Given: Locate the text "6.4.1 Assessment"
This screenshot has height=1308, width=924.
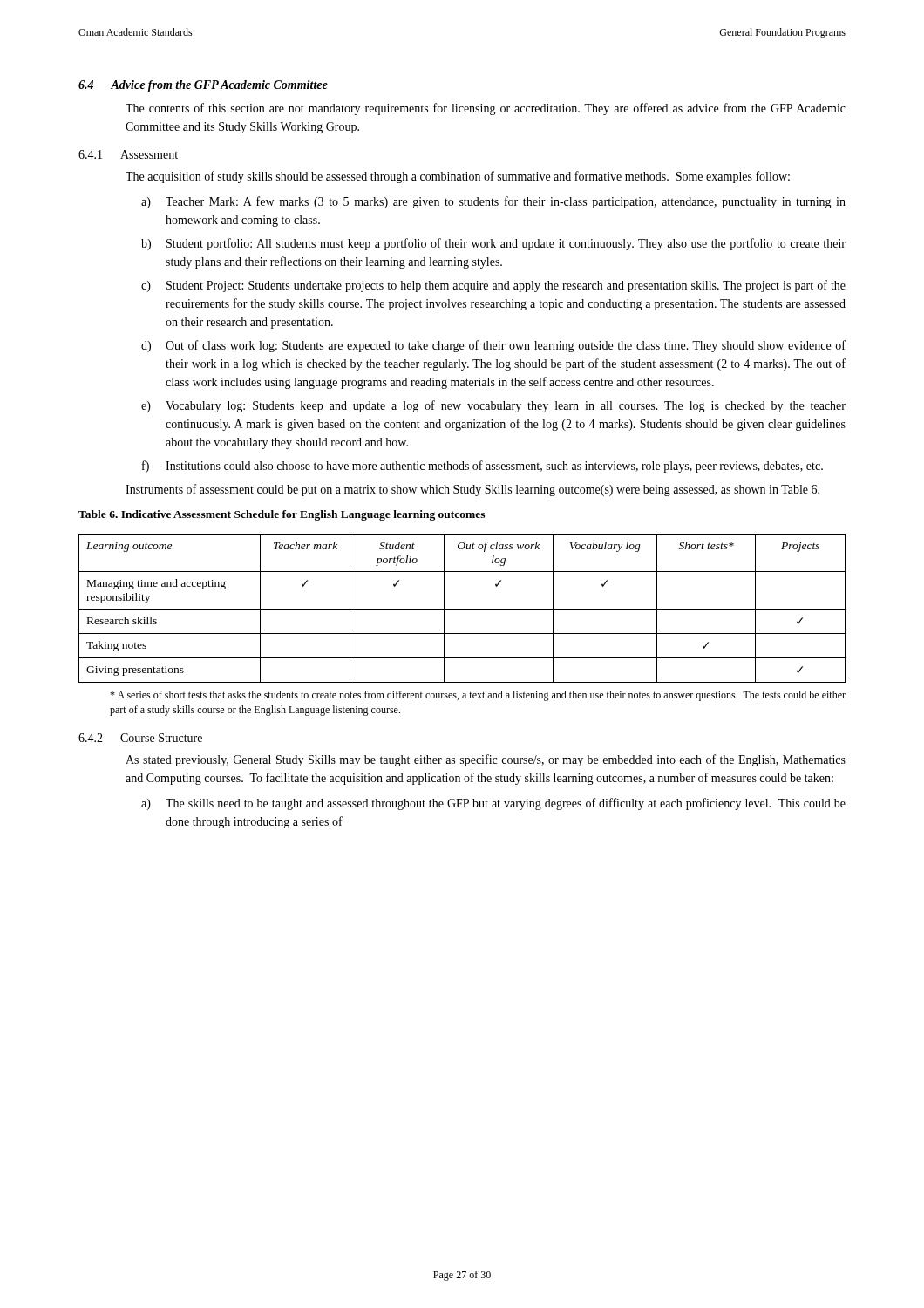Looking at the screenshot, I should pyautogui.click(x=128, y=155).
